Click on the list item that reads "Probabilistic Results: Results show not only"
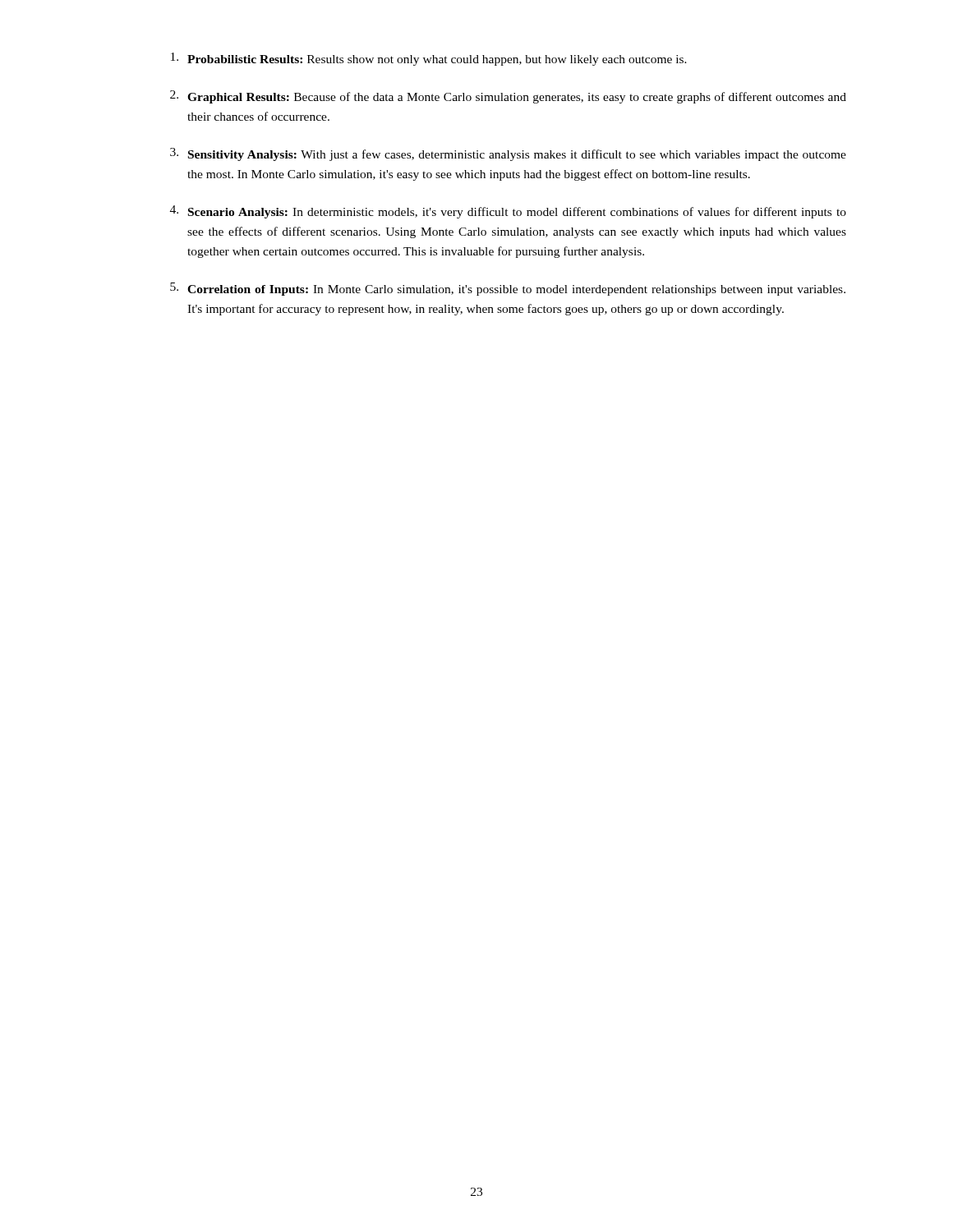The image size is (953, 1232). coord(497,59)
